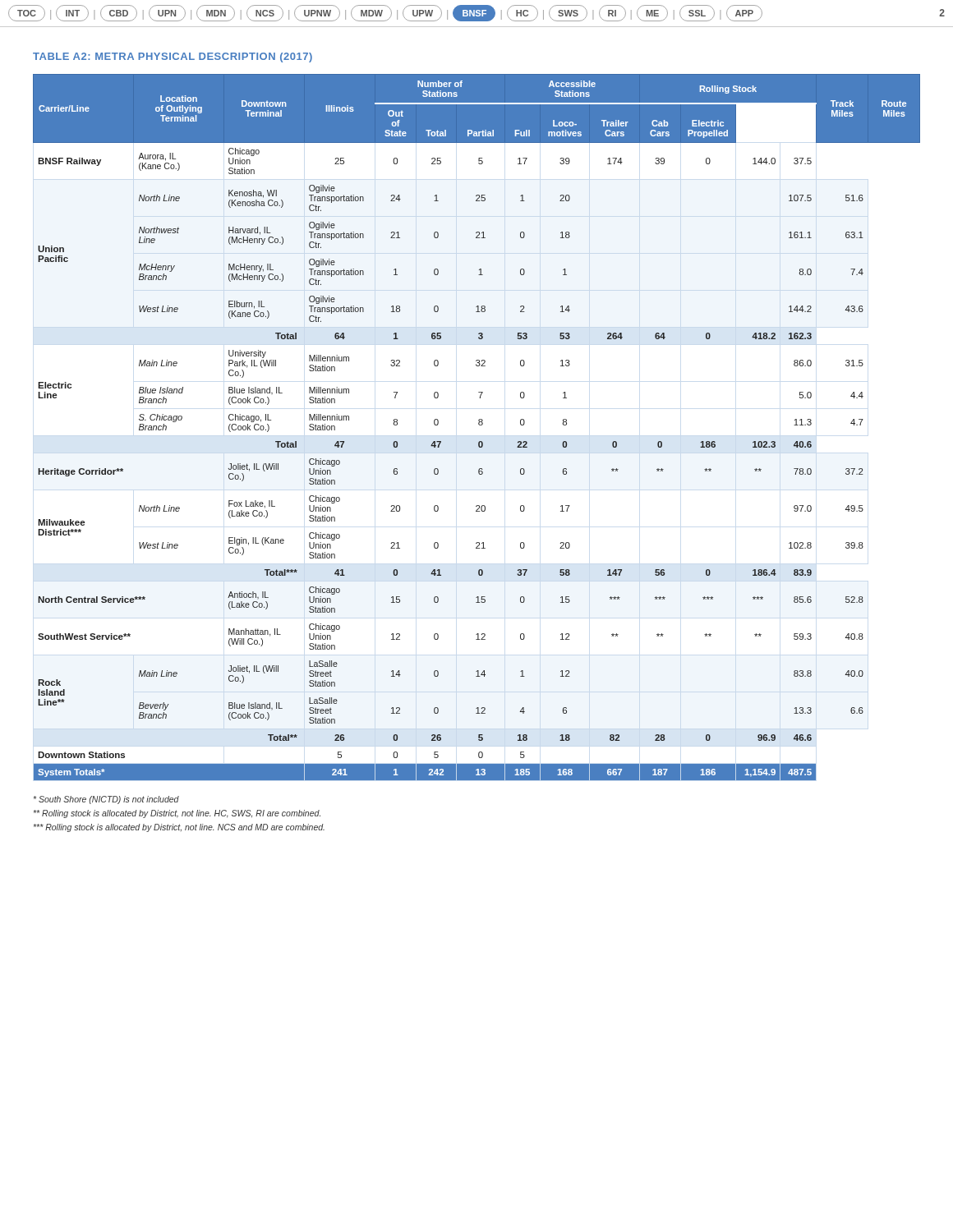Locate the section header that says "TABLE A2: METRA PHYSICAL DESCRIPTION (2017)"
Image resolution: width=953 pixels, height=1232 pixels.
pyautogui.click(x=173, y=56)
